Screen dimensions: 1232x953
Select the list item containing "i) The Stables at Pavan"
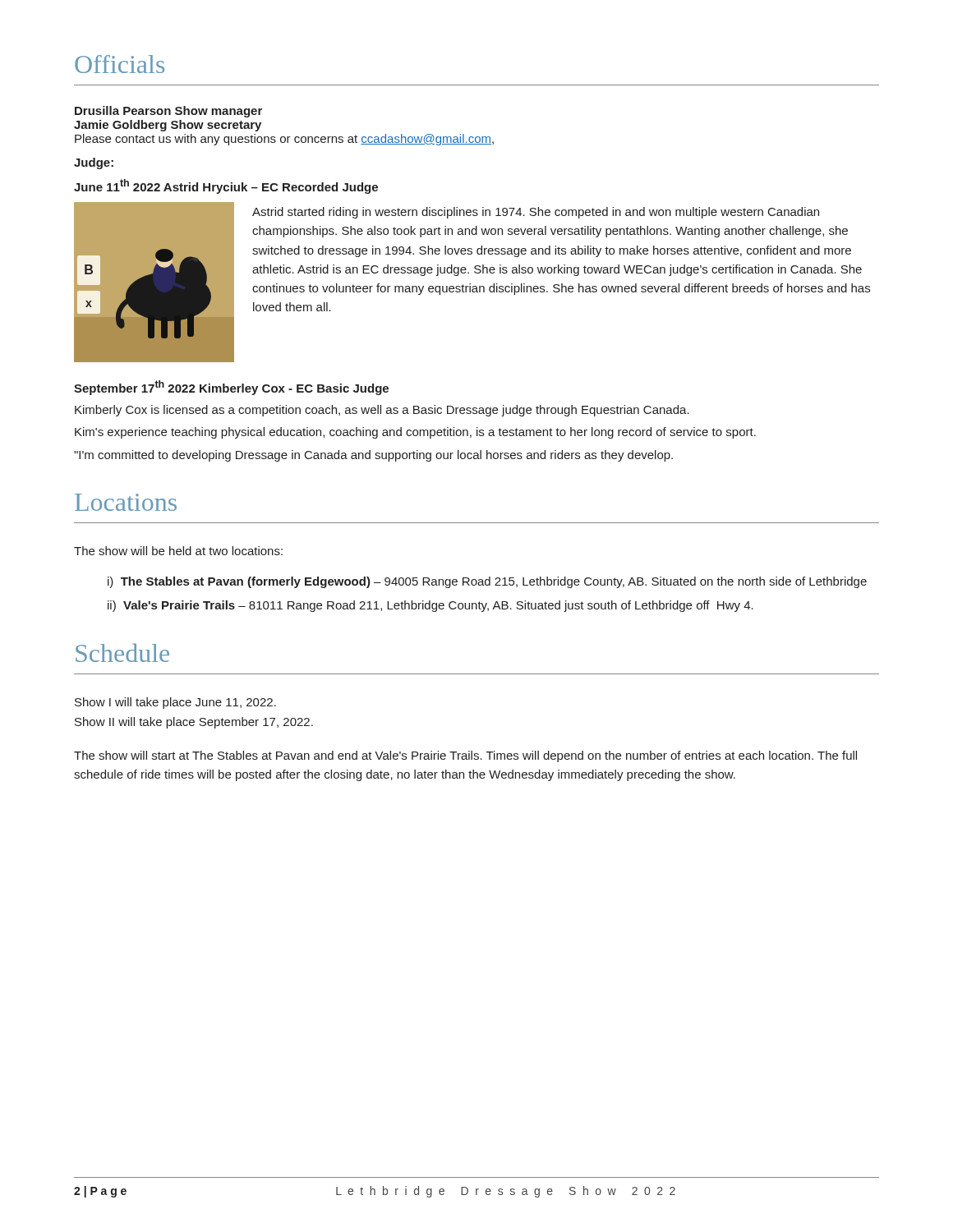(x=487, y=581)
